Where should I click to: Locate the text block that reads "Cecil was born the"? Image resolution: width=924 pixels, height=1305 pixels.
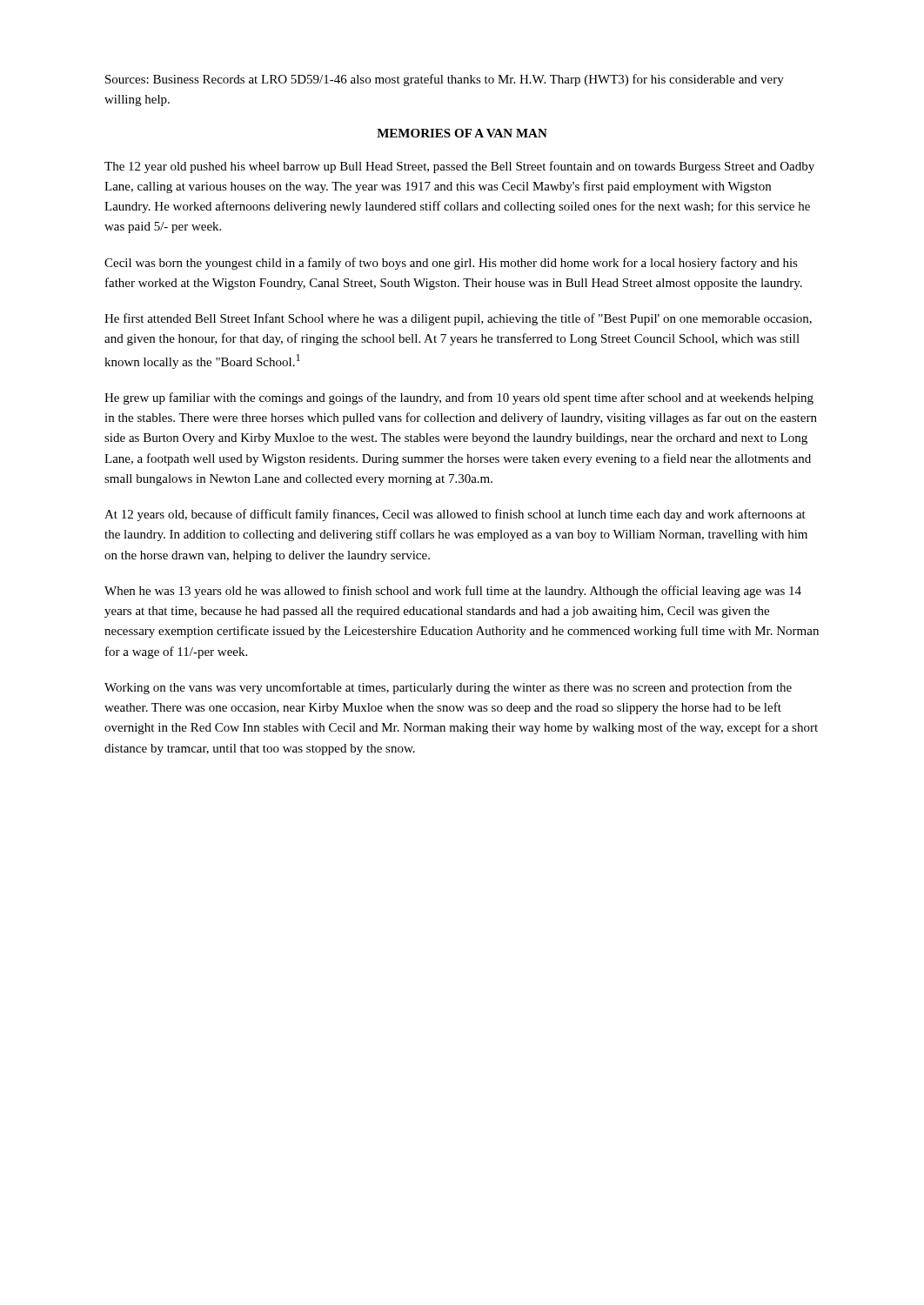coord(454,272)
